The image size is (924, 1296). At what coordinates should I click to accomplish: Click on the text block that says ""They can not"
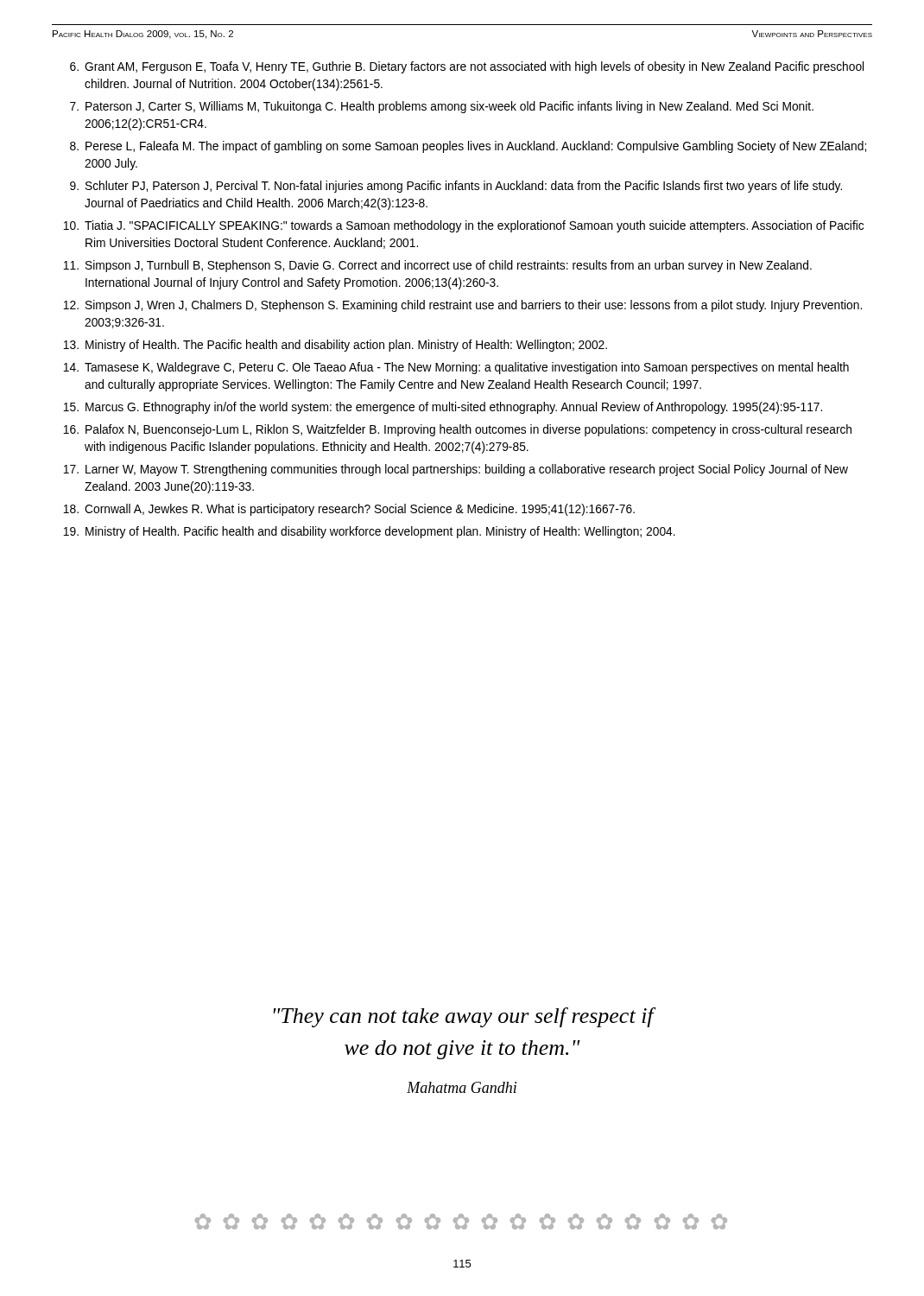tap(462, 1031)
